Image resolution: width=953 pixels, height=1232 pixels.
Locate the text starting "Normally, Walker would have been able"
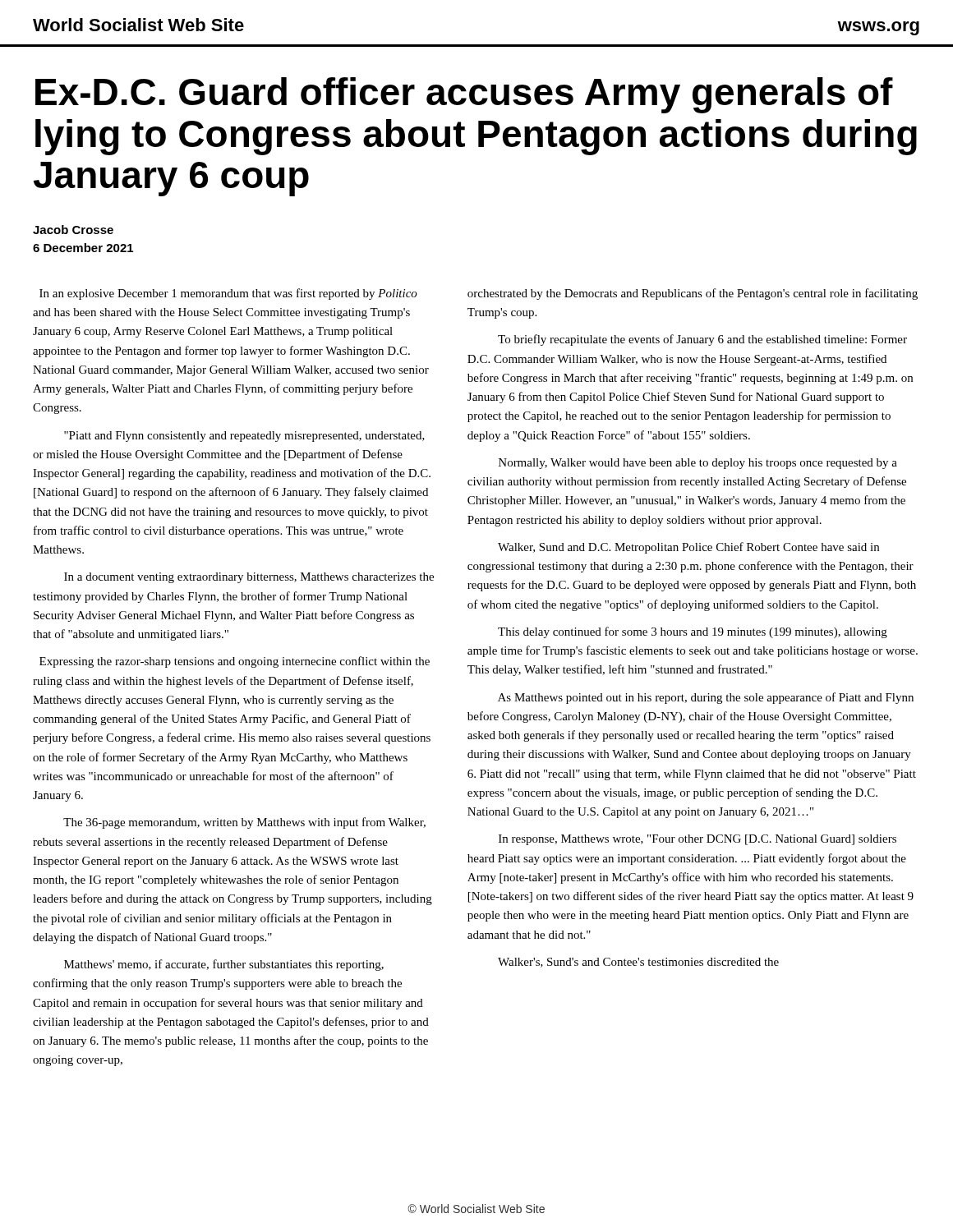pyautogui.click(x=694, y=491)
